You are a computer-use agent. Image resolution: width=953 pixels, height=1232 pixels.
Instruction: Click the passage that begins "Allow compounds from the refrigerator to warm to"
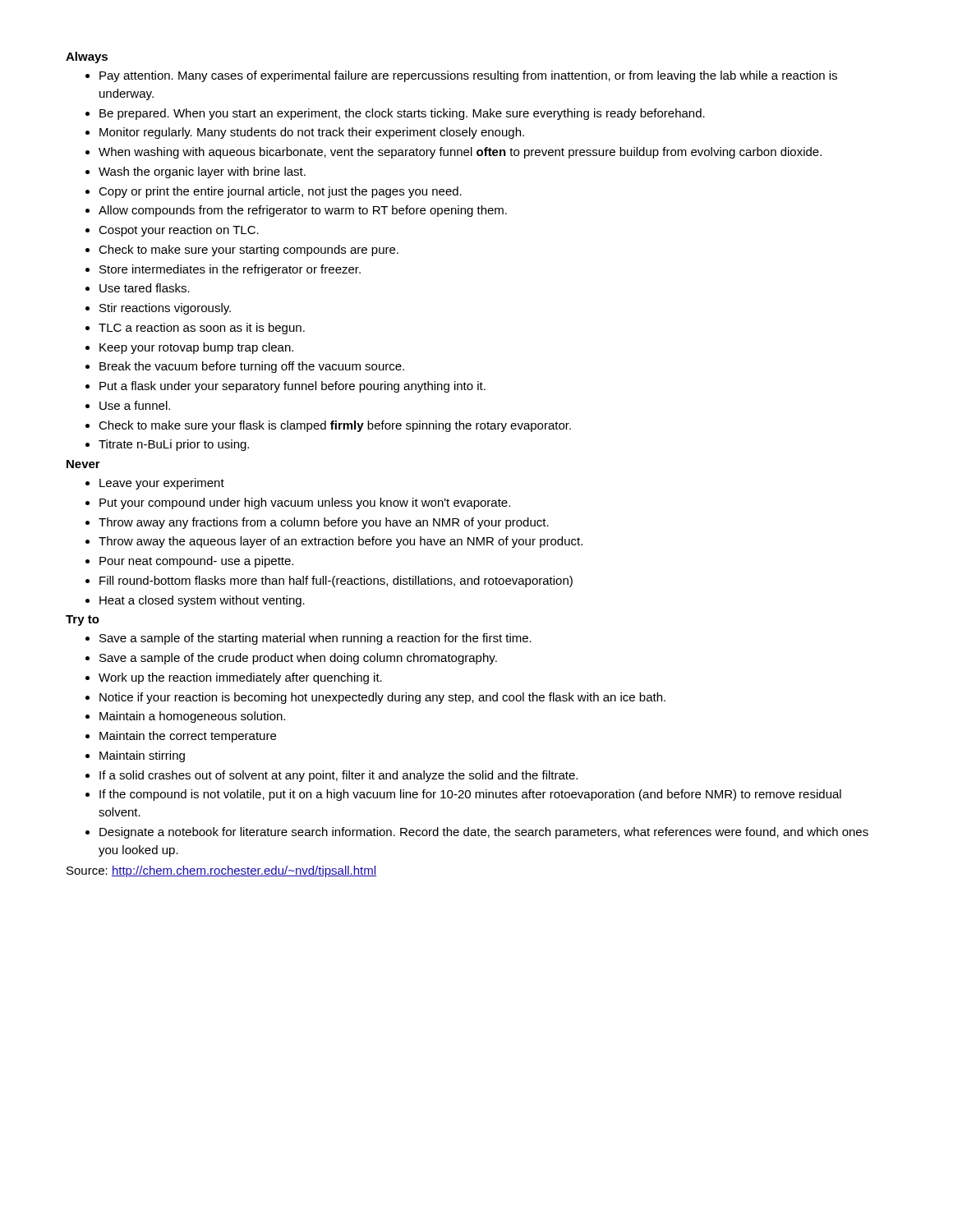(x=493, y=210)
